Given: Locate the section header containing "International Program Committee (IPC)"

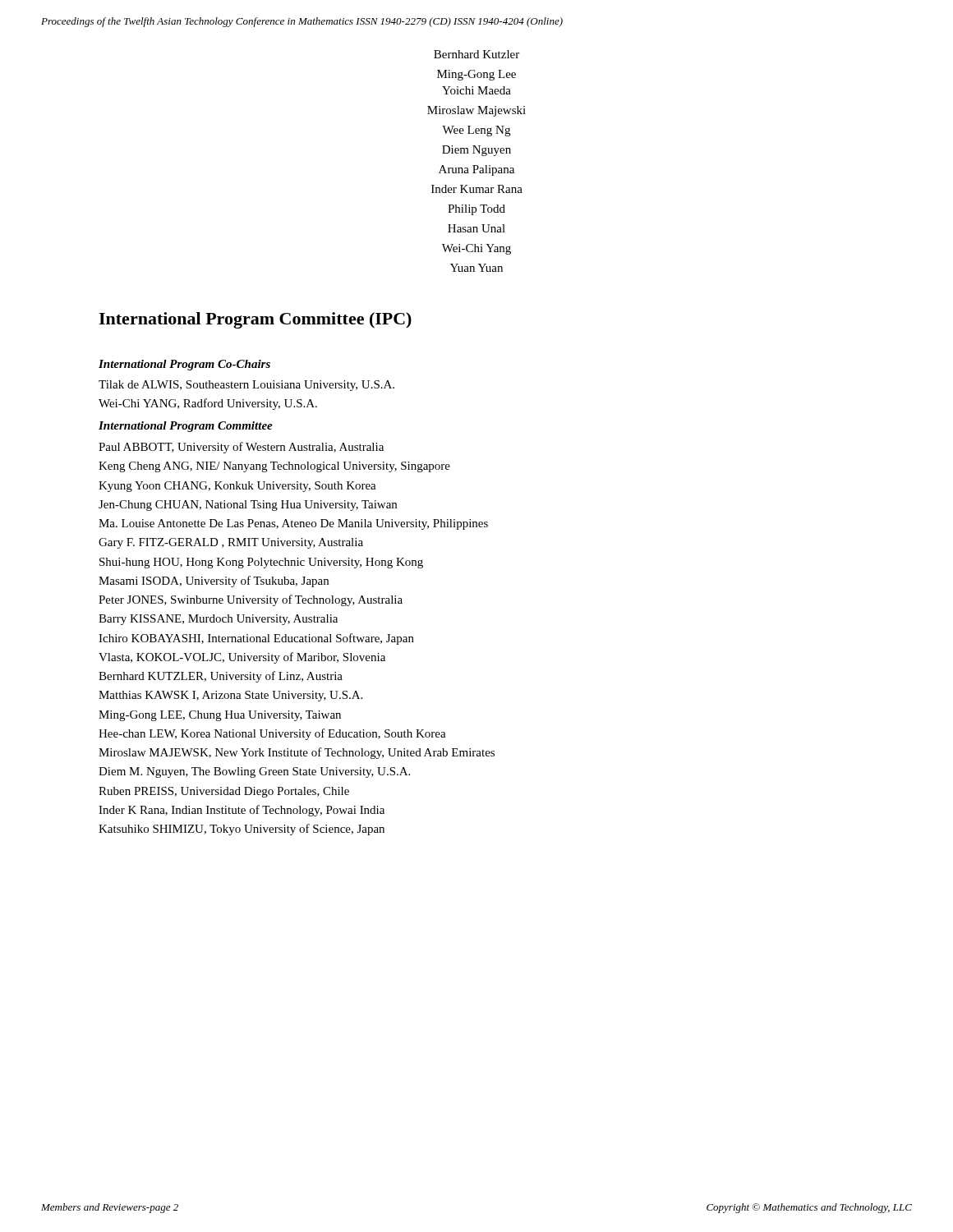Looking at the screenshot, I should (255, 318).
